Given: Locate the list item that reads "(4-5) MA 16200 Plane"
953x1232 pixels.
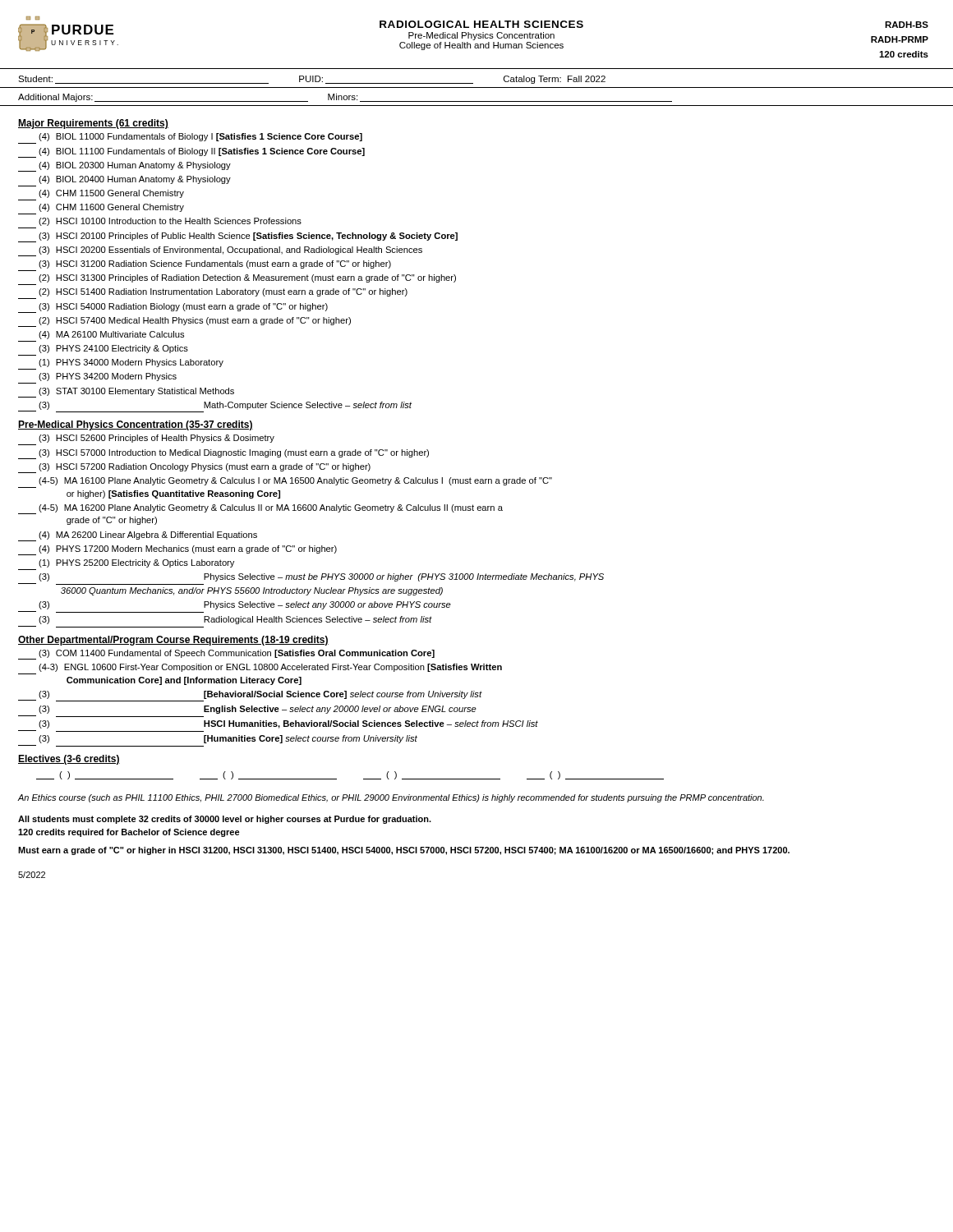Looking at the screenshot, I should [473, 515].
